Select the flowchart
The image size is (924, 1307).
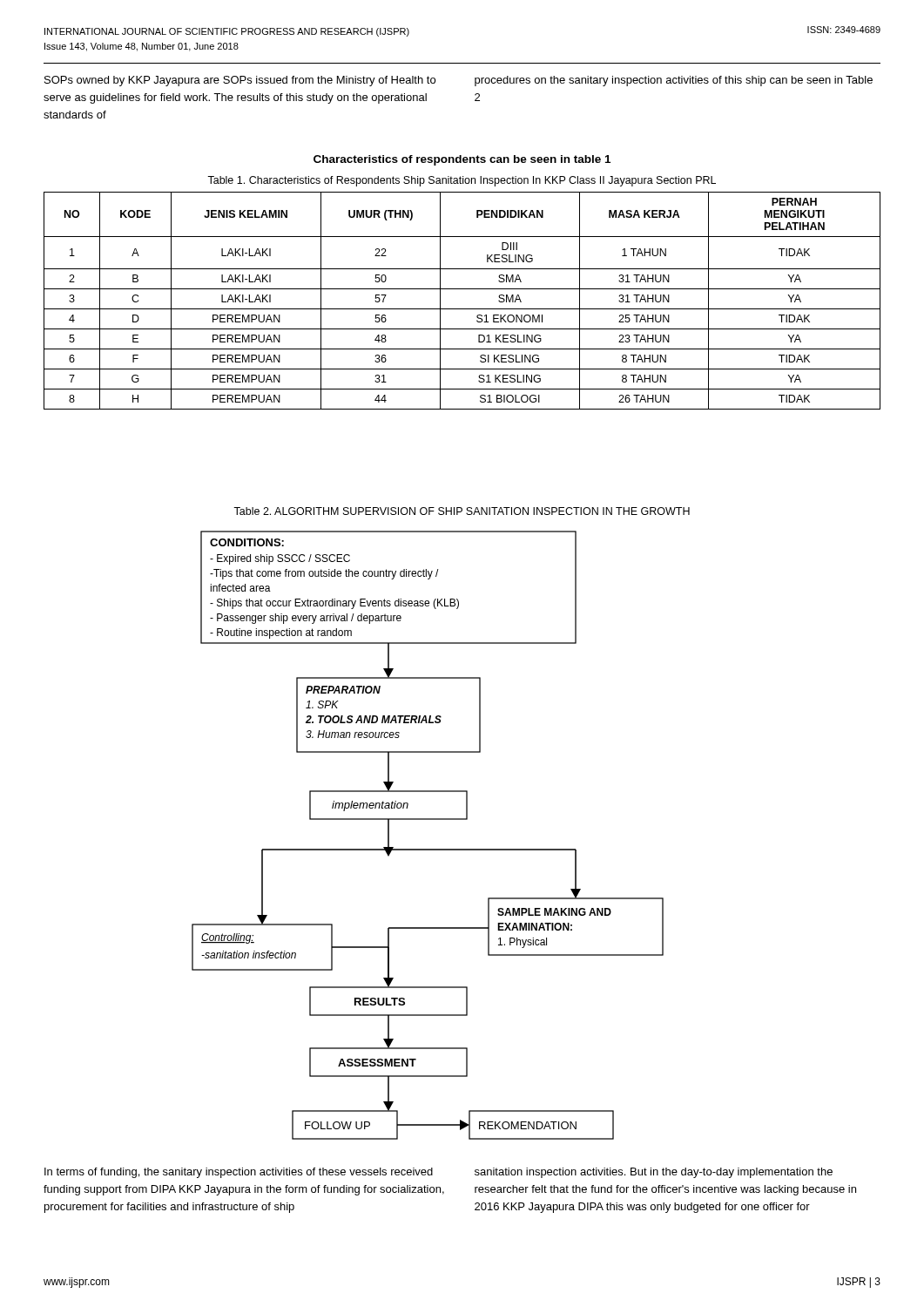[x=462, y=836]
